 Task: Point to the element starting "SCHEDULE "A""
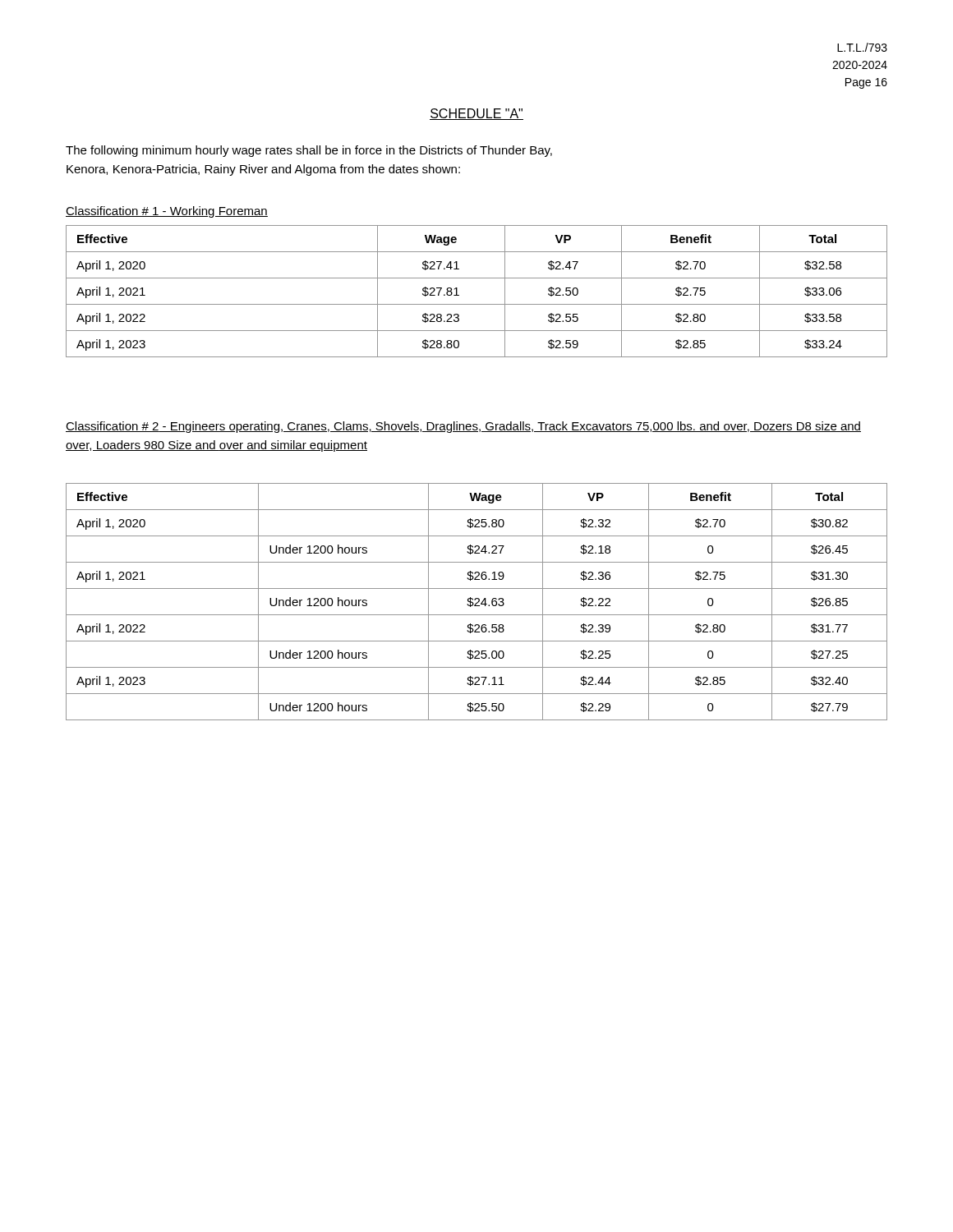476,114
